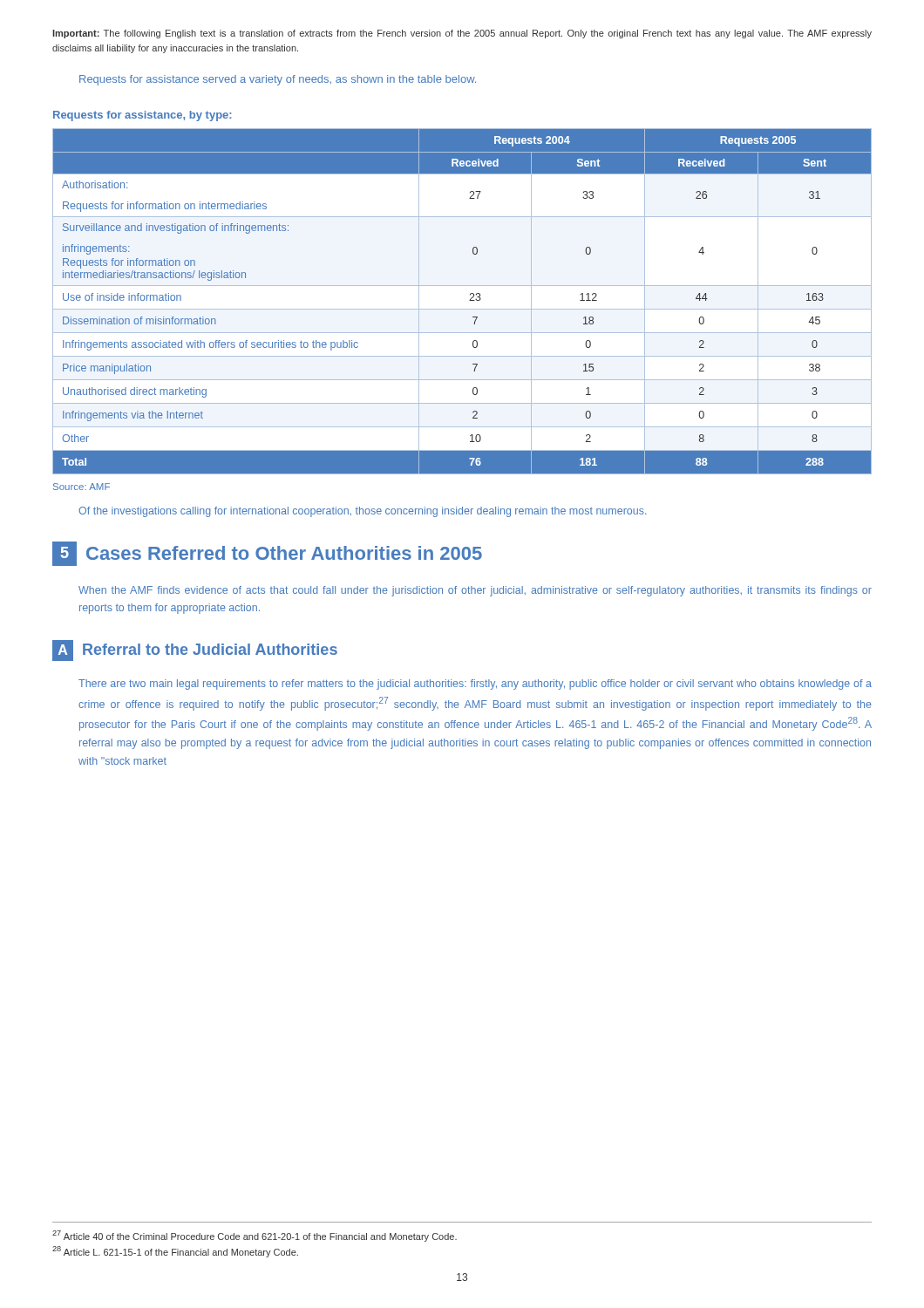Screen dimensions: 1308x924
Task: Select the text block that says "Requests for assistance served a variety"
Action: (x=278, y=79)
